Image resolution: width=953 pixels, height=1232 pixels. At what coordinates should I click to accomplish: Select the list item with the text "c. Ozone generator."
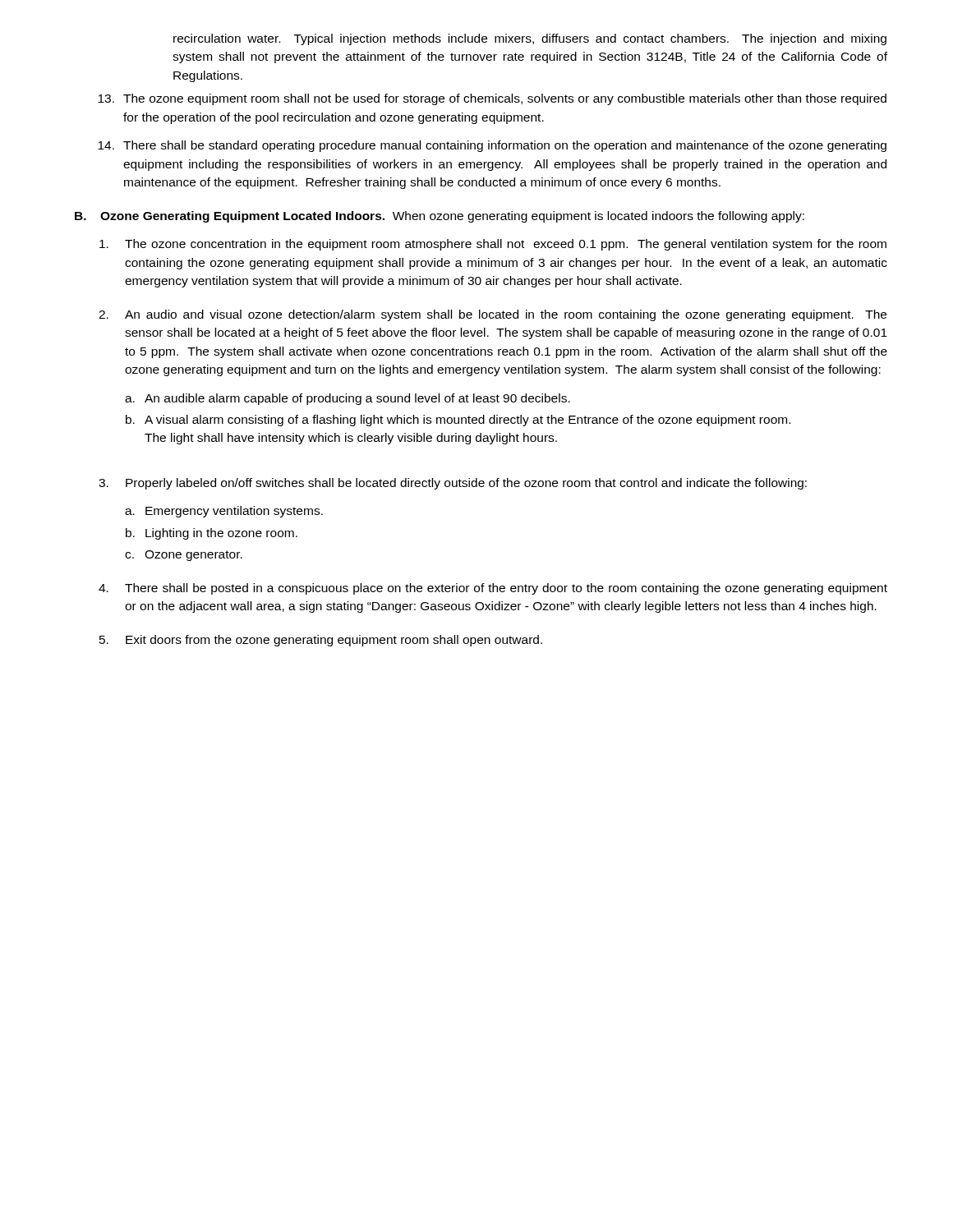click(x=184, y=556)
